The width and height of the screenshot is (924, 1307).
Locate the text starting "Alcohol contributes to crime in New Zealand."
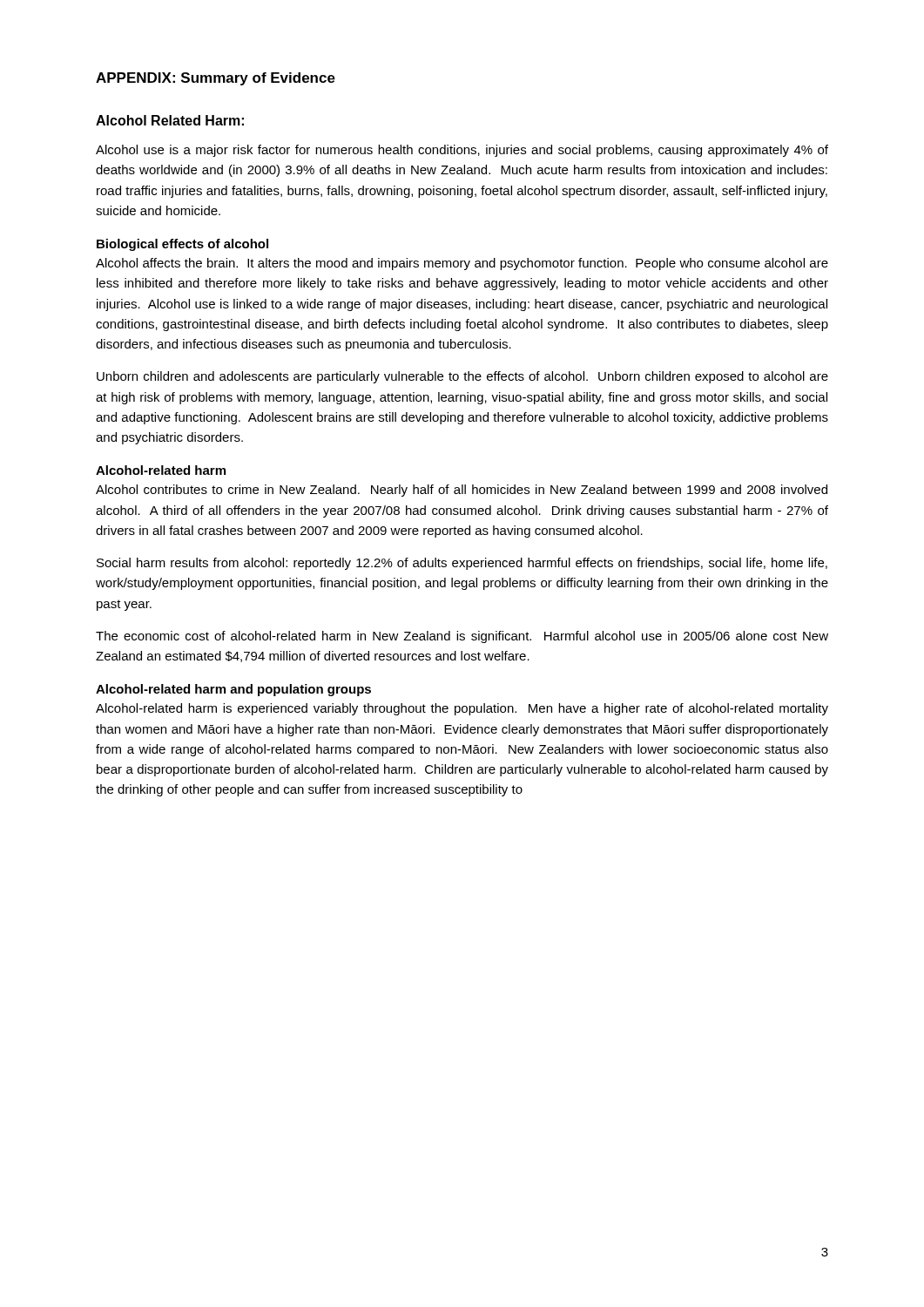462,510
